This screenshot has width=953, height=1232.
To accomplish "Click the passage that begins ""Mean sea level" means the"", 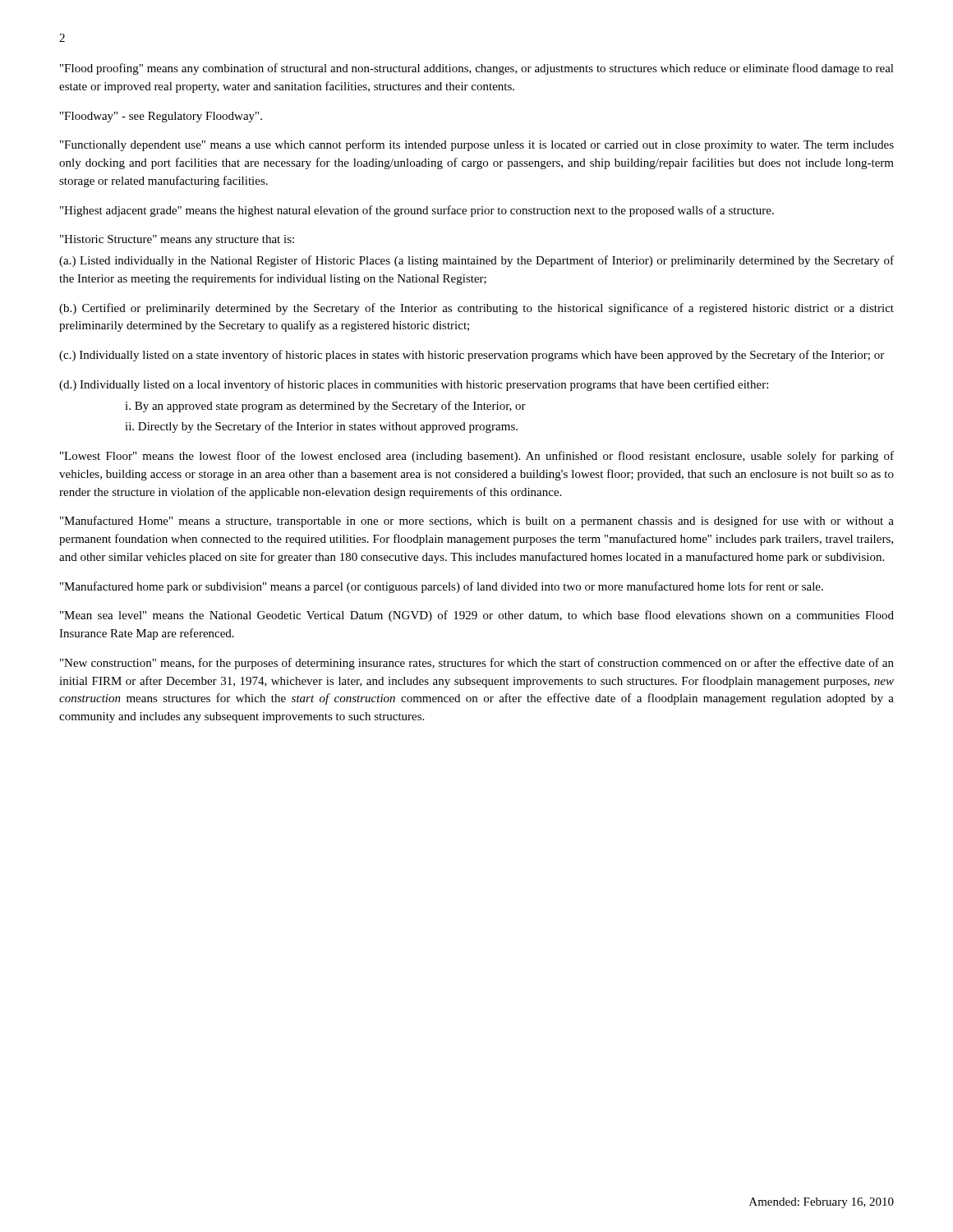I will point(476,624).
